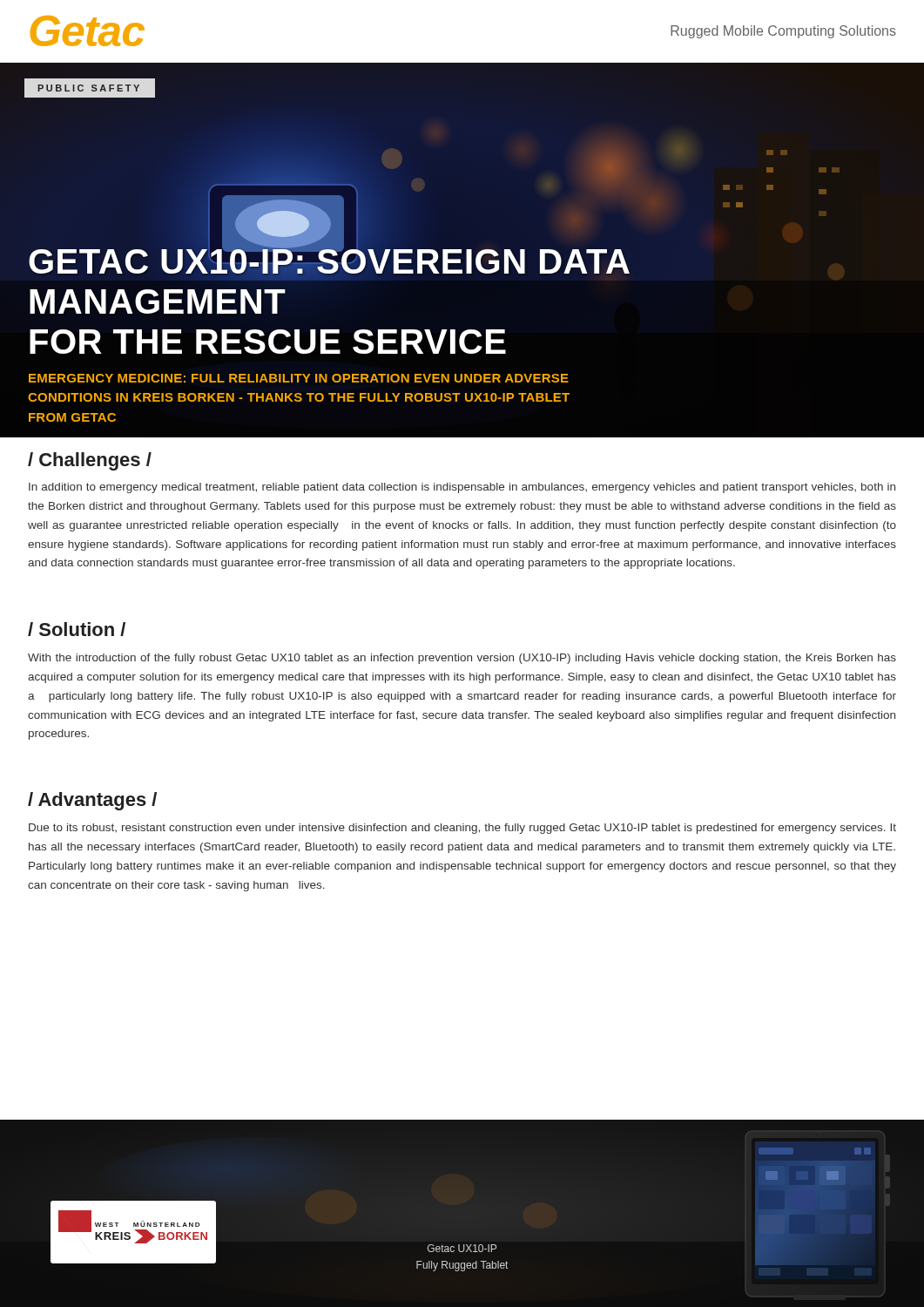Find the block on this page that starts "In addition to emergency medical treatment, reliable"
Viewport: 924px width, 1307px height.
click(462, 525)
